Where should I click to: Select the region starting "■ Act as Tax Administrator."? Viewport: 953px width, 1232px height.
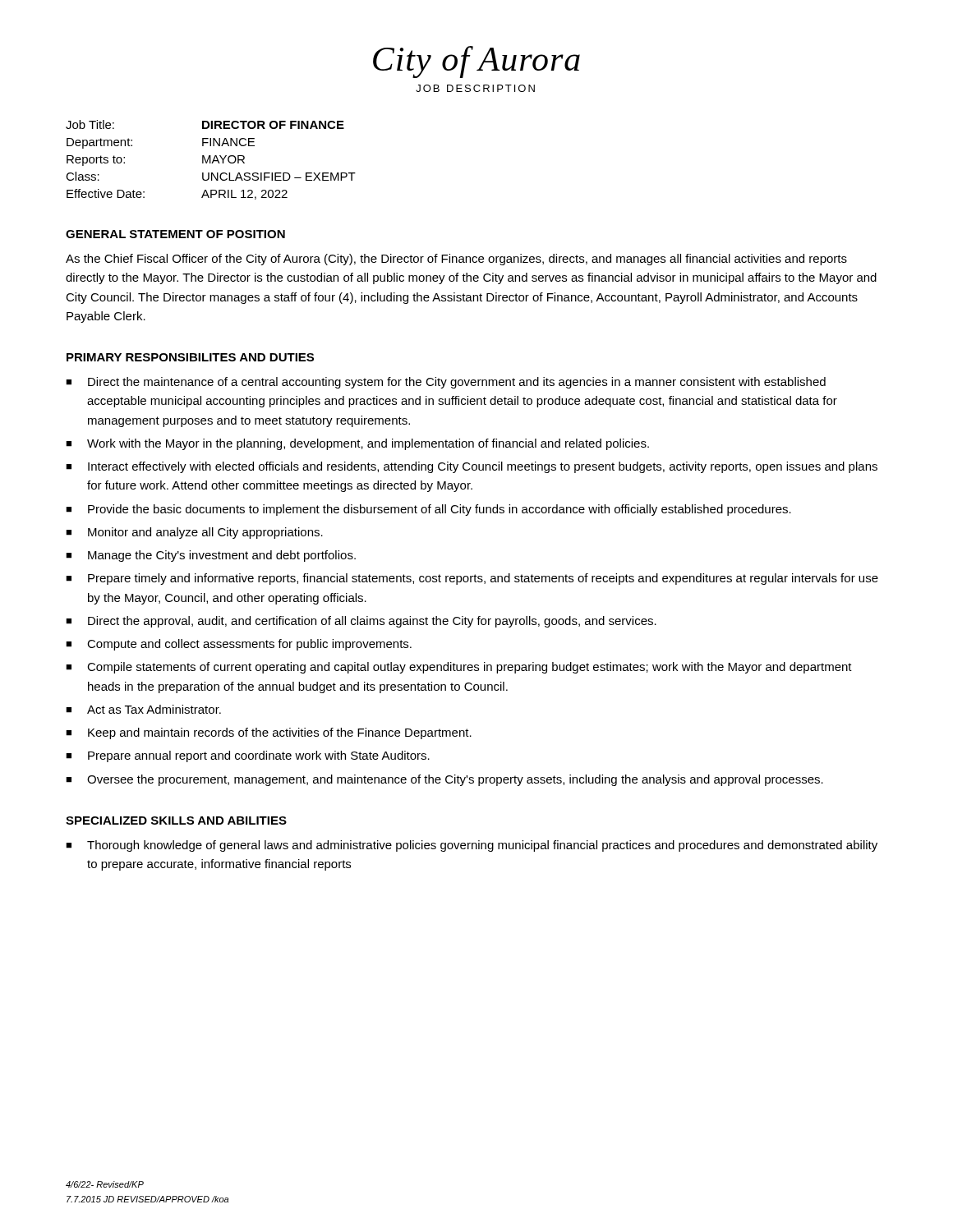143,709
